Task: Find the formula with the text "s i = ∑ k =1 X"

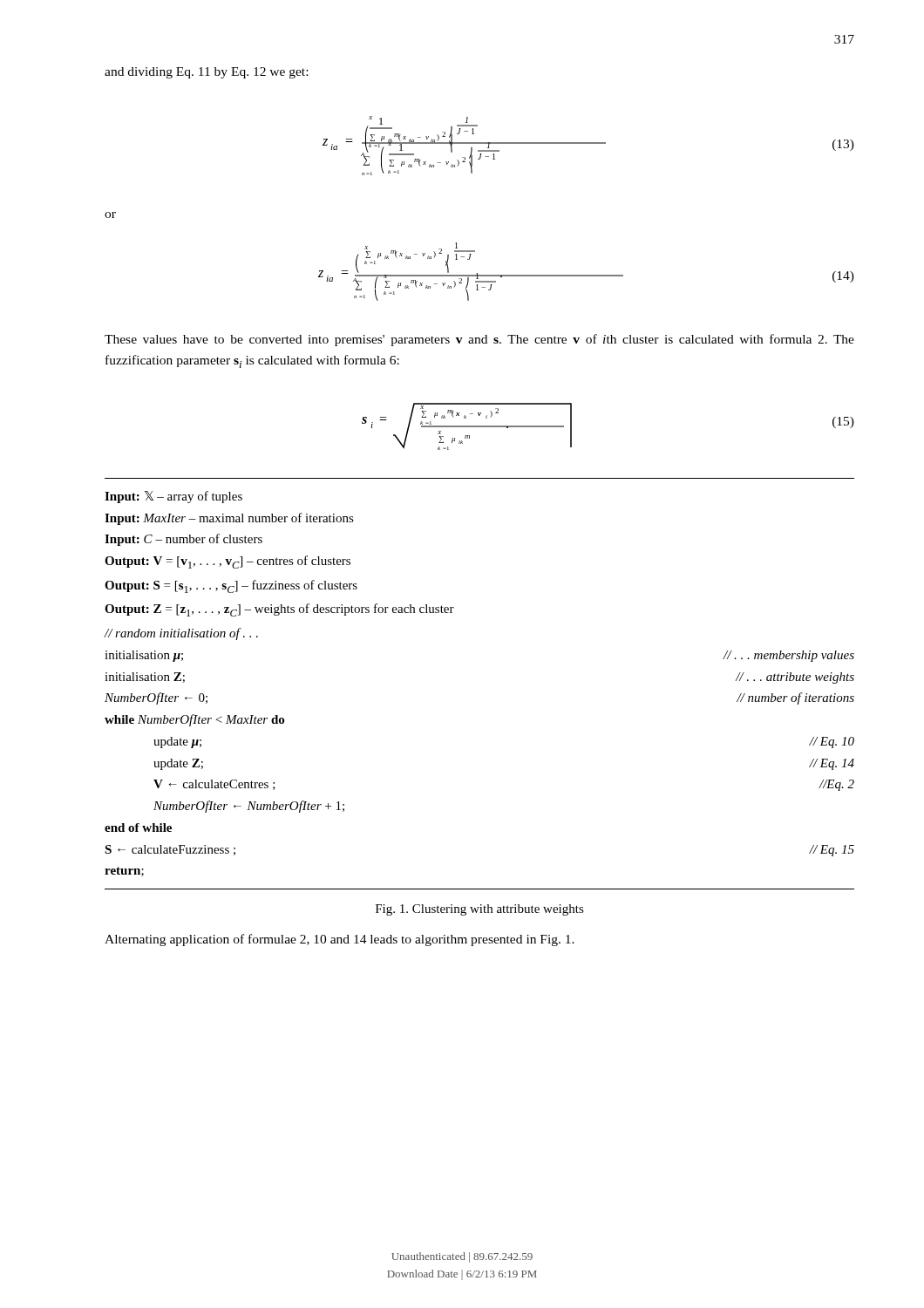Action: [x=599, y=422]
